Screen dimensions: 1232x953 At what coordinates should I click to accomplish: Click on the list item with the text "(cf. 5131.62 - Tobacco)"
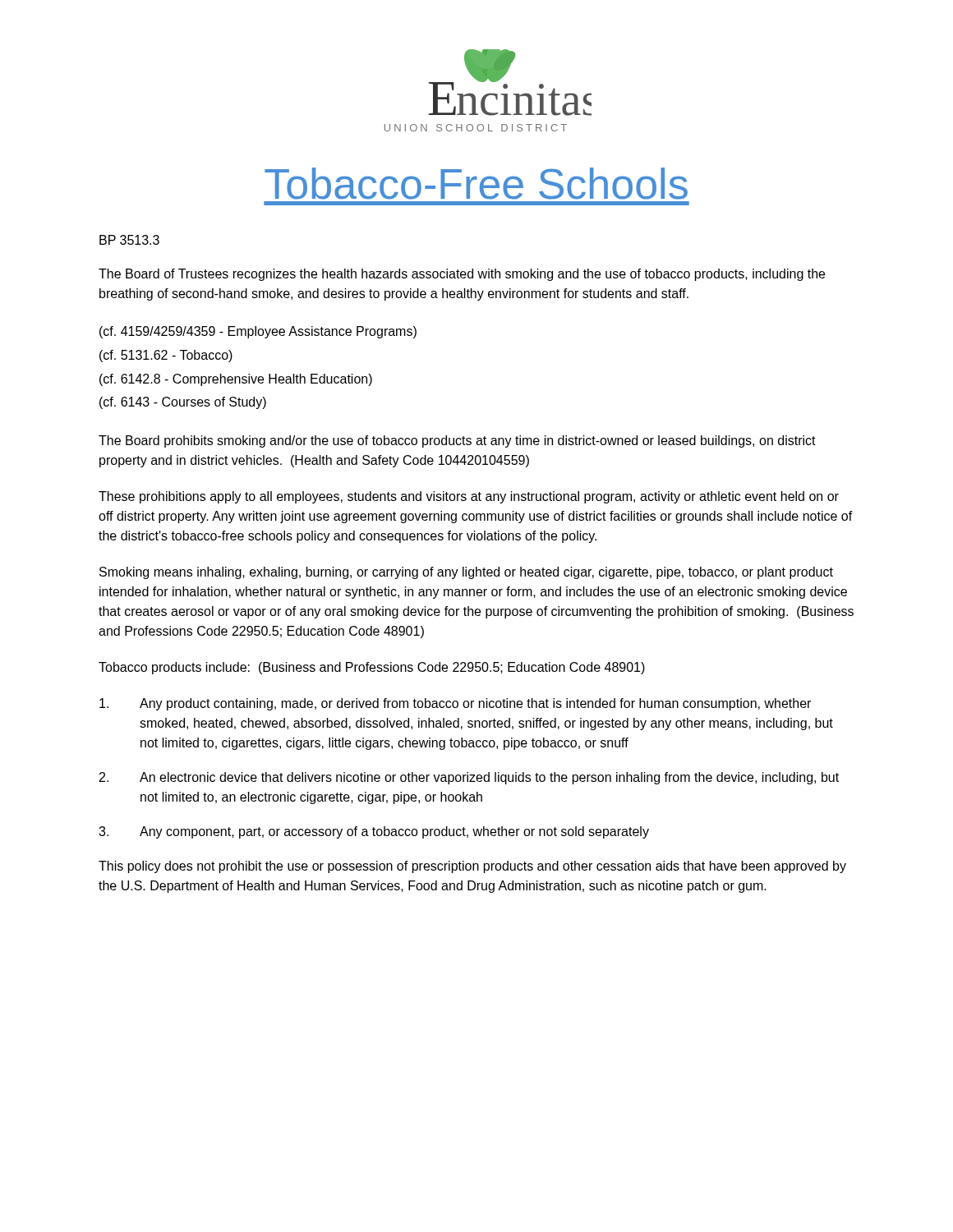click(x=166, y=355)
